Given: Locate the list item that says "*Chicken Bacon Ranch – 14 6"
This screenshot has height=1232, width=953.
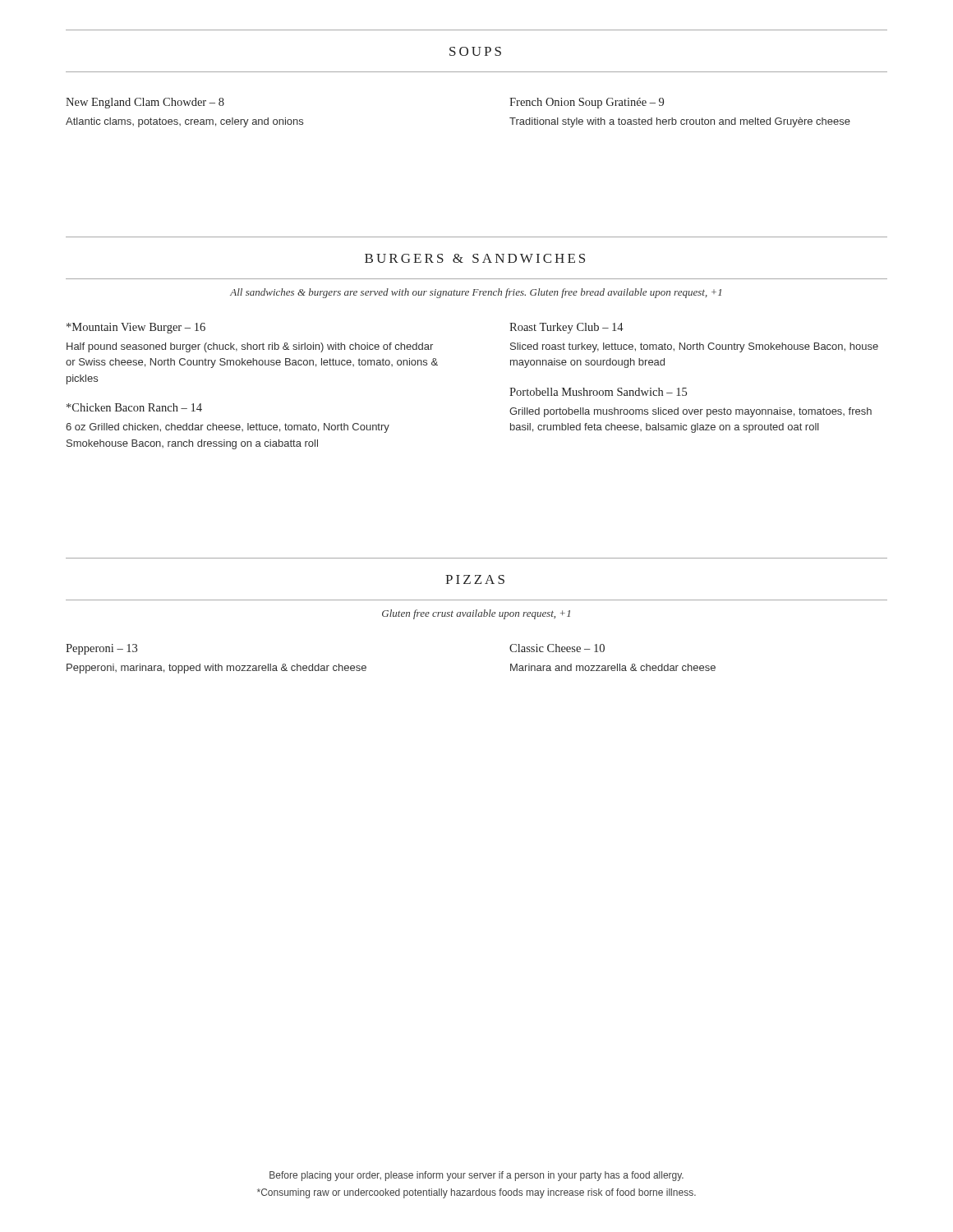Looking at the screenshot, I should click(255, 426).
